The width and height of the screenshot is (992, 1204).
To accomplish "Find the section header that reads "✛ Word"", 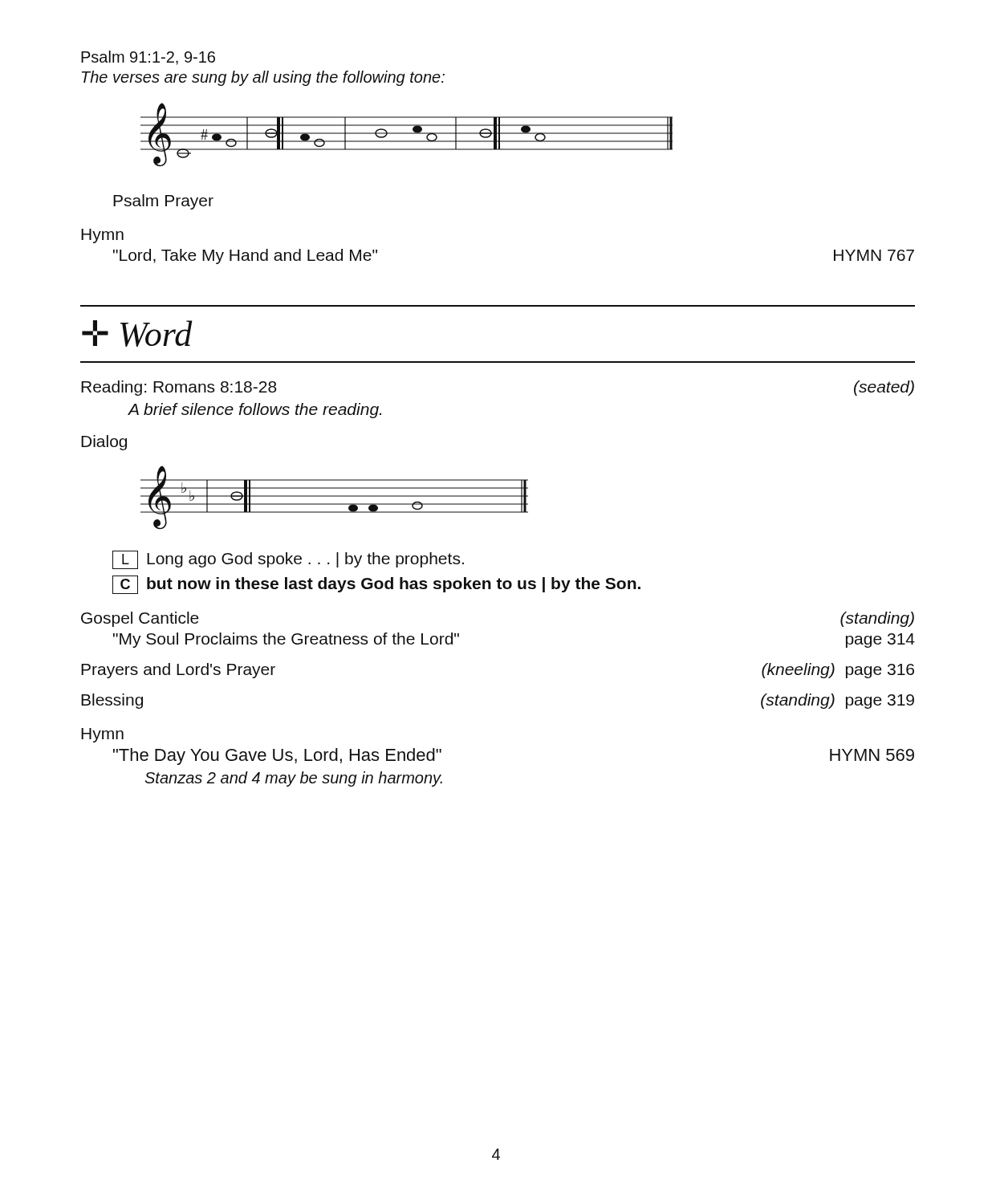I will [x=136, y=334].
